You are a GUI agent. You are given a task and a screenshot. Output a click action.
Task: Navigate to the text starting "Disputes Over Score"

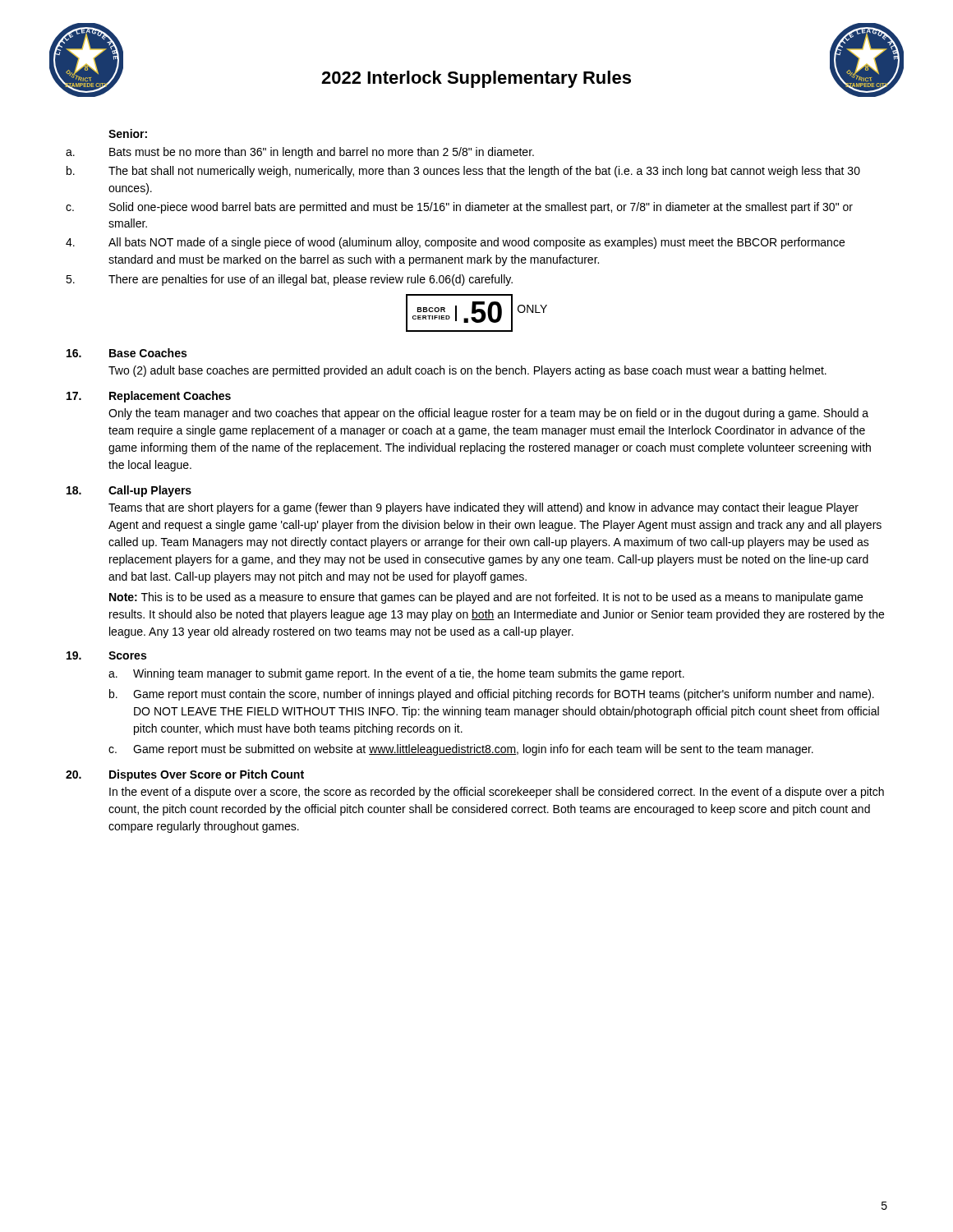(x=476, y=801)
